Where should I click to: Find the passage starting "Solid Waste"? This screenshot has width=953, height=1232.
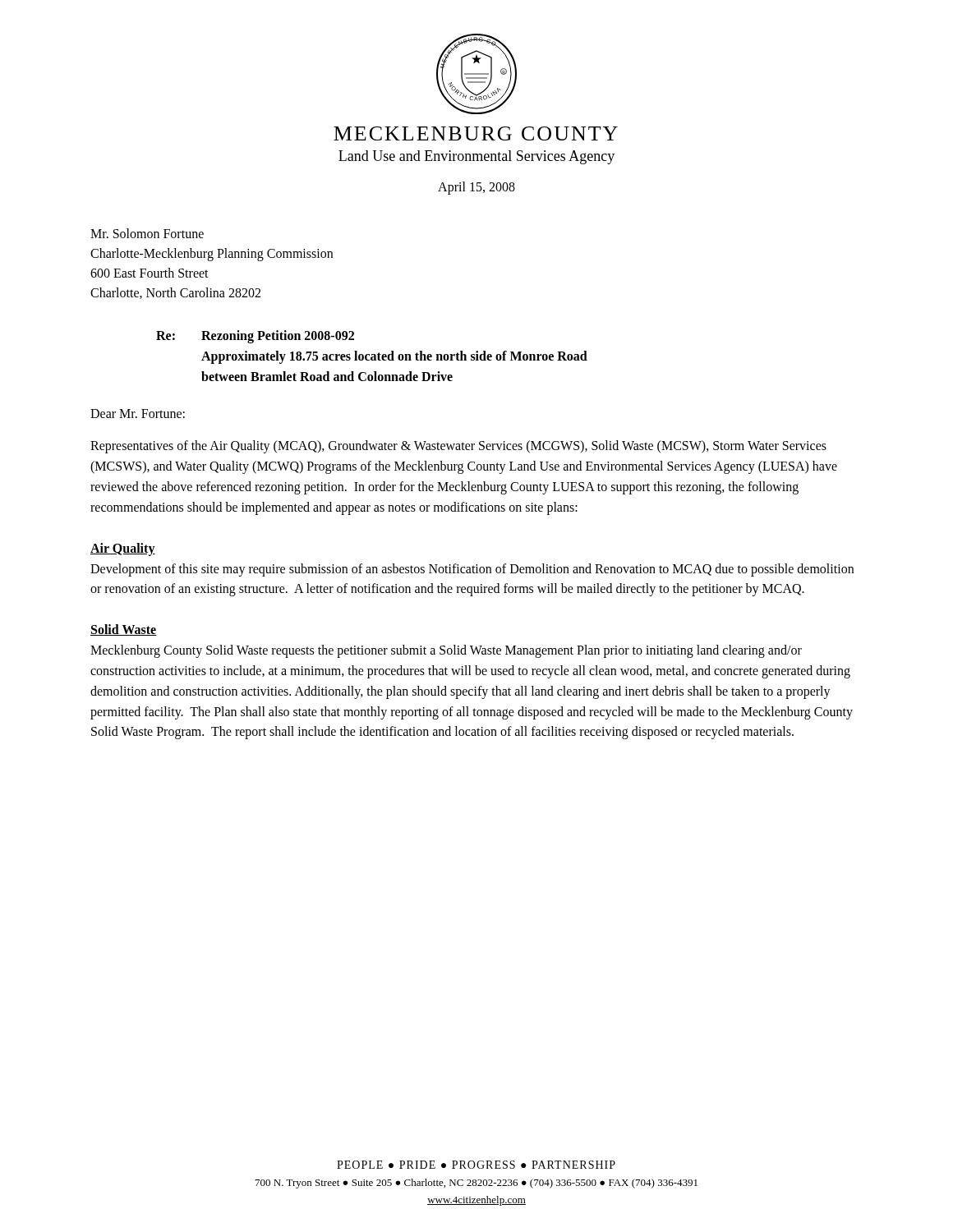pyautogui.click(x=123, y=630)
